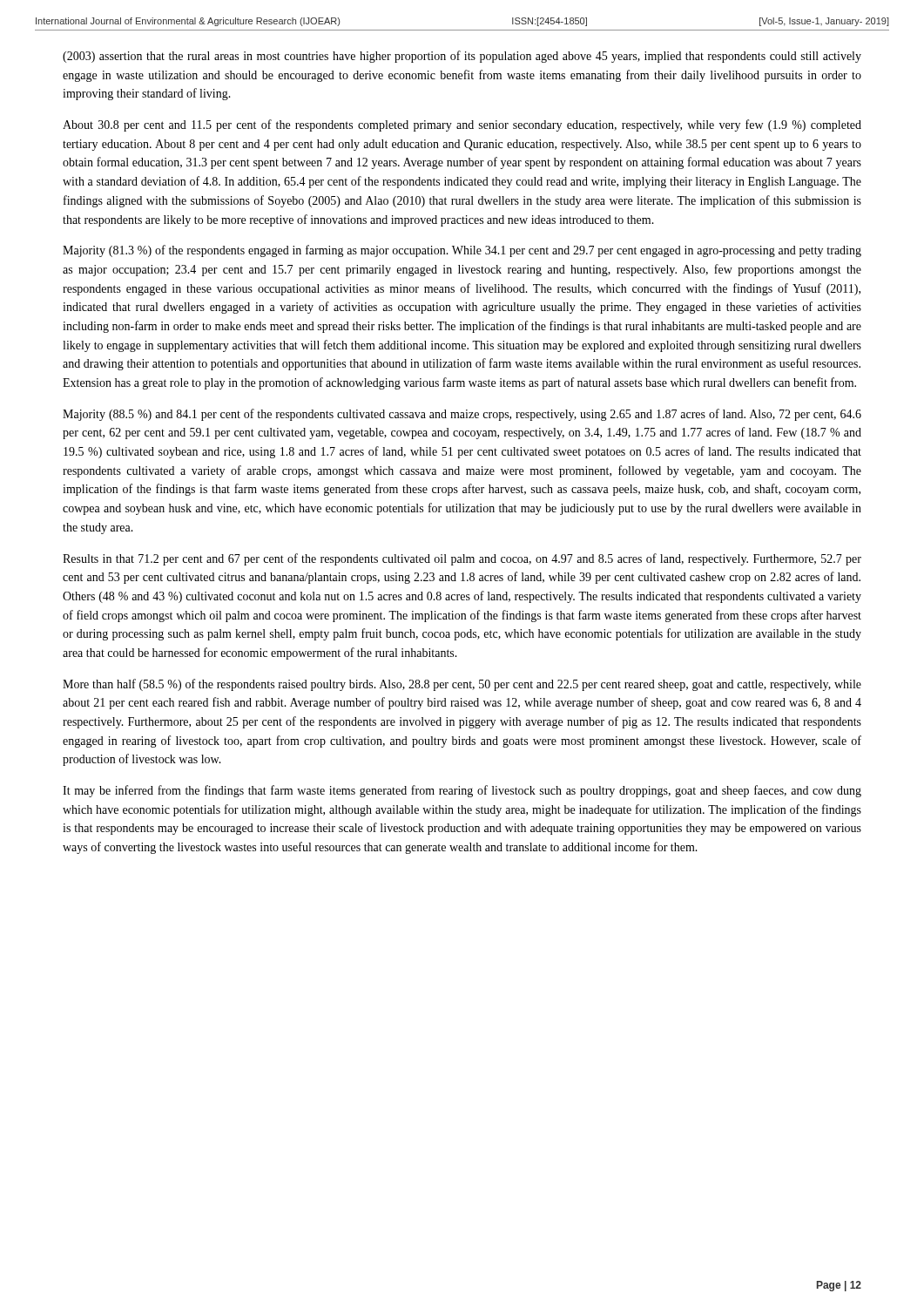Locate the text block starting "Majority (81.3 %)"
Image resolution: width=924 pixels, height=1307 pixels.
pyautogui.click(x=462, y=317)
